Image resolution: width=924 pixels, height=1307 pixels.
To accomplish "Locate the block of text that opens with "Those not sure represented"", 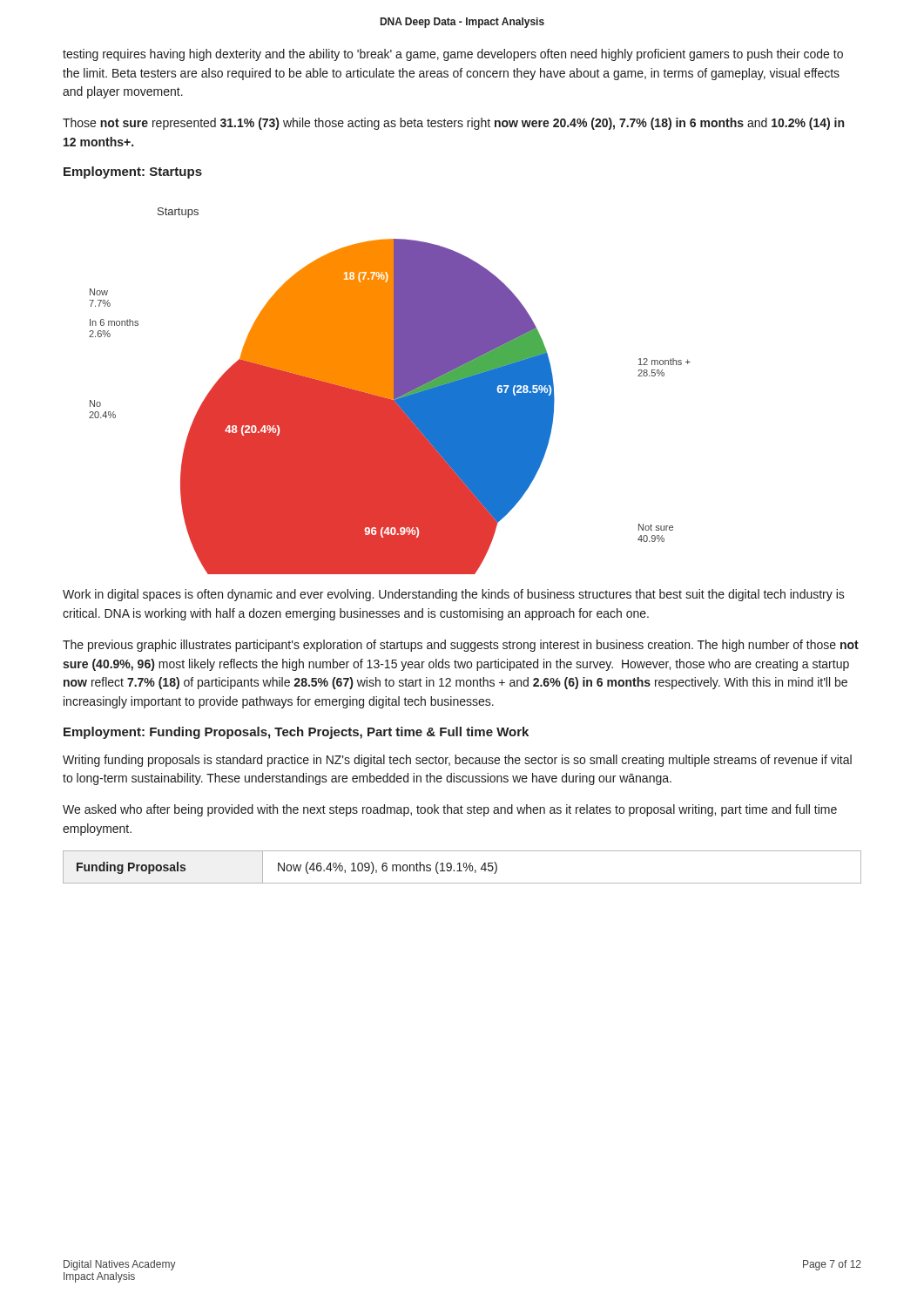I will (x=454, y=132).
